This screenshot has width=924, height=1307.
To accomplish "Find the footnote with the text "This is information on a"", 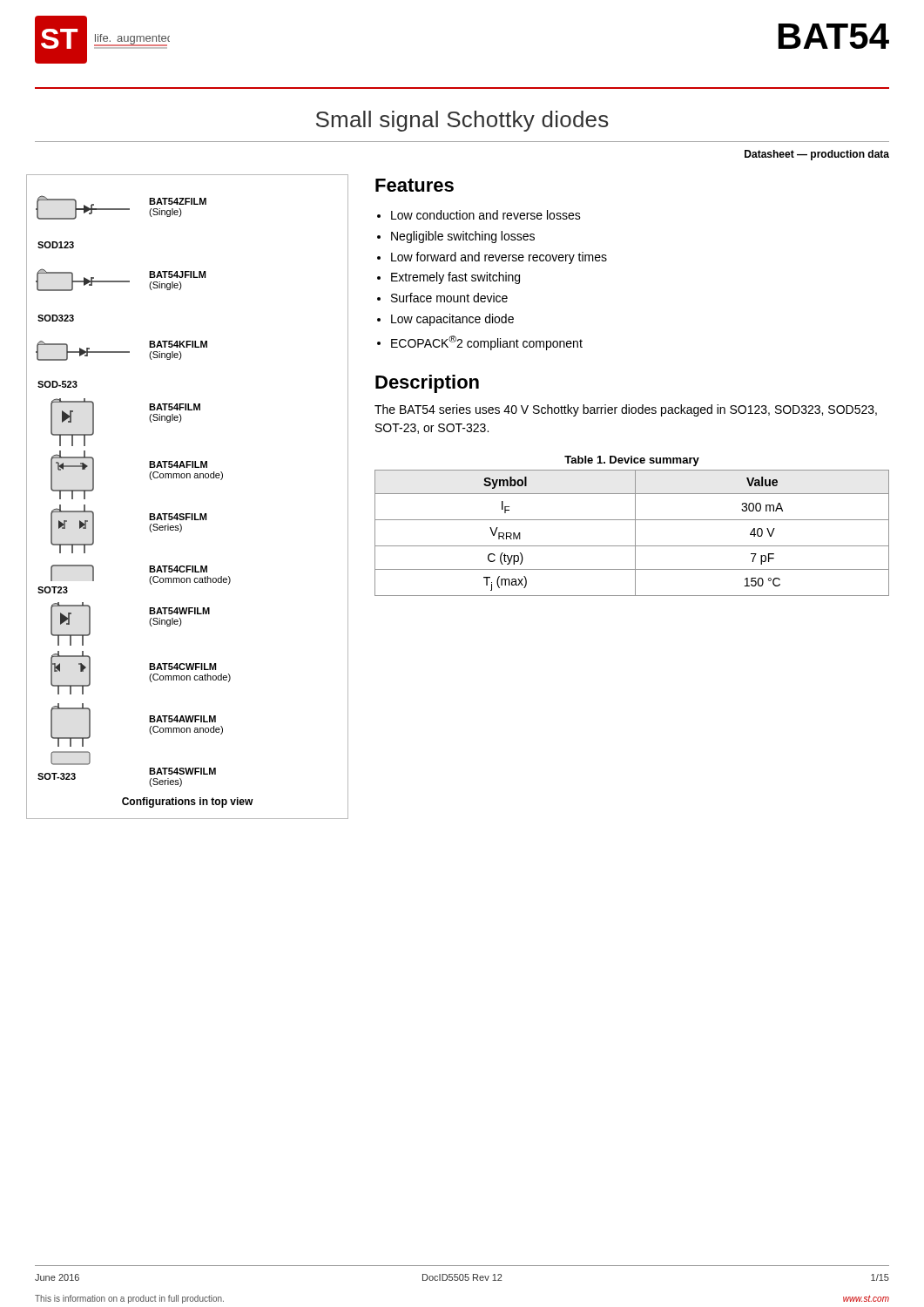I will click(130, 1299).
